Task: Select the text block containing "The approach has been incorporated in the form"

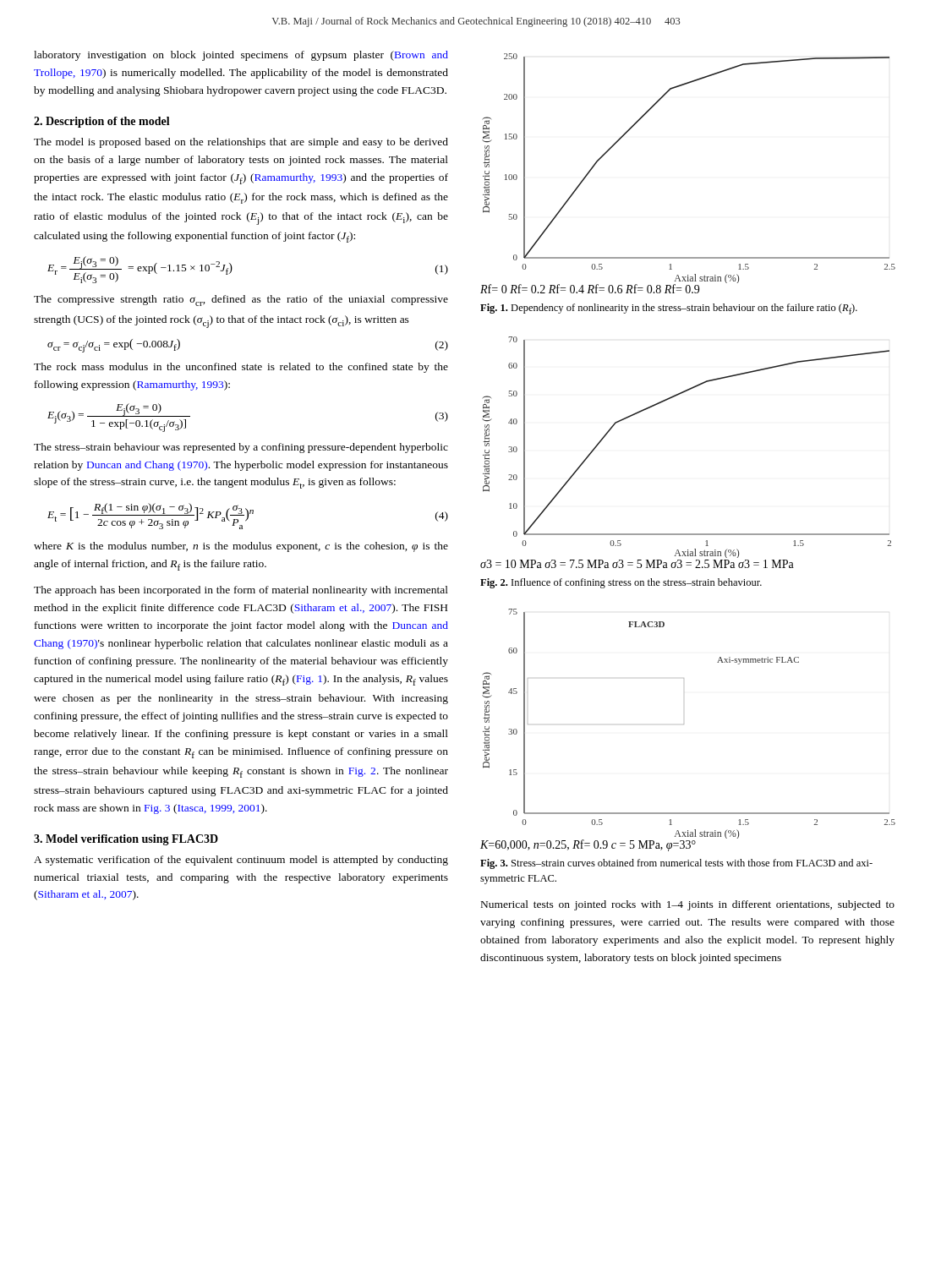Action: tap(241, 699)
